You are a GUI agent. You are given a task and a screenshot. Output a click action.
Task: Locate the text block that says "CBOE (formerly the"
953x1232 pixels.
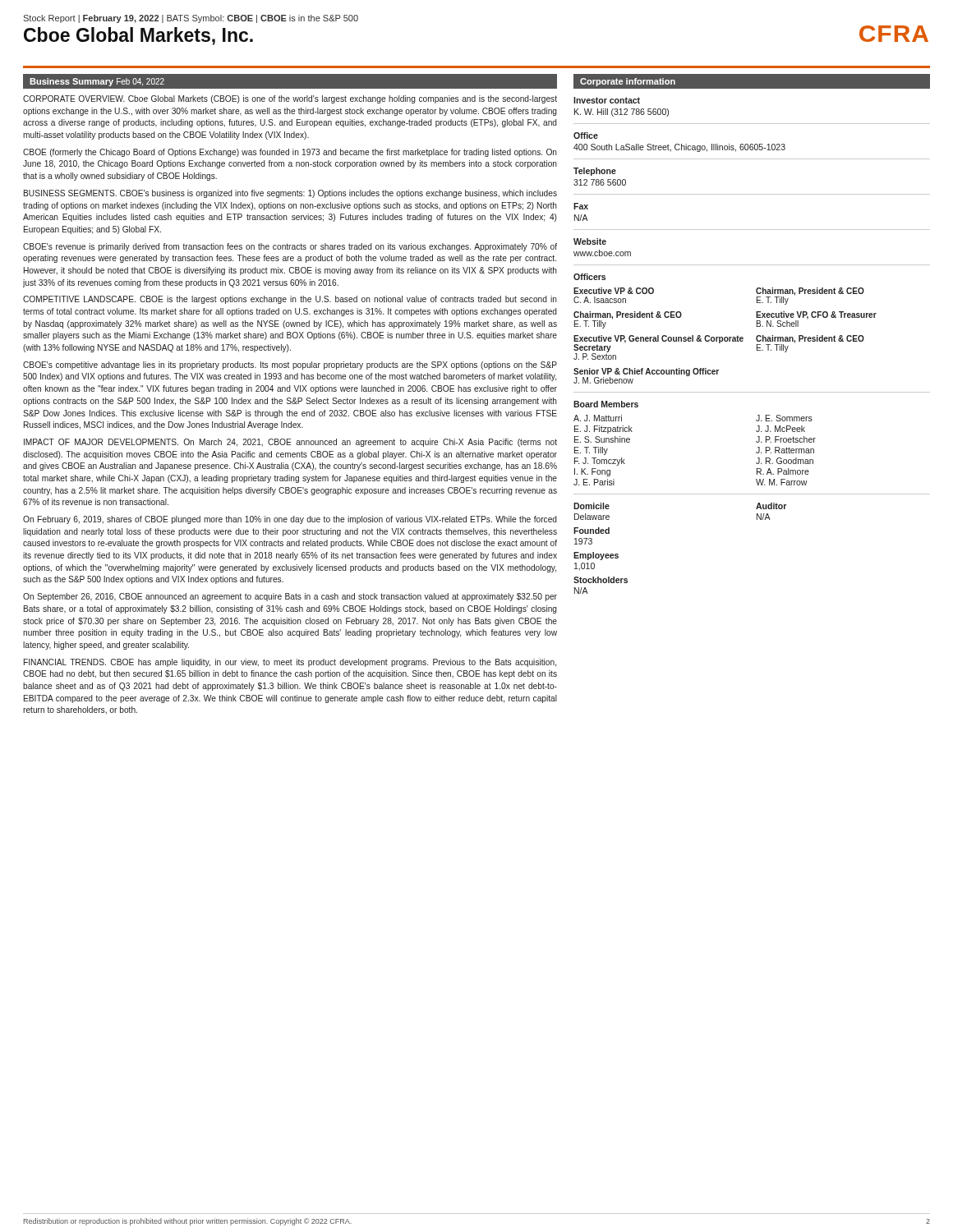(290, 164)
